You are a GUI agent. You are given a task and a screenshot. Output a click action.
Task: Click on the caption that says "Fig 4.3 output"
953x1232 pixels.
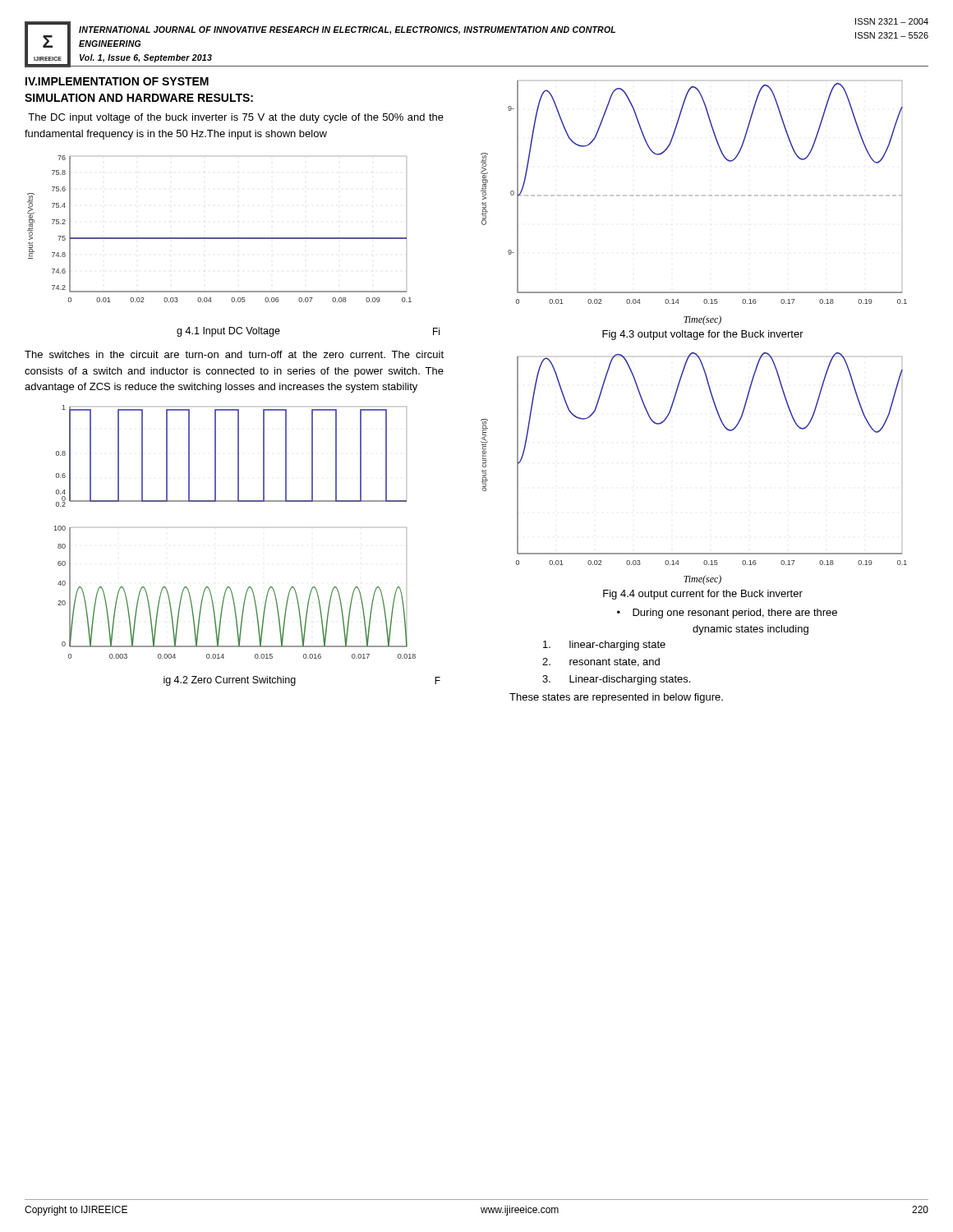coord(702,334)
